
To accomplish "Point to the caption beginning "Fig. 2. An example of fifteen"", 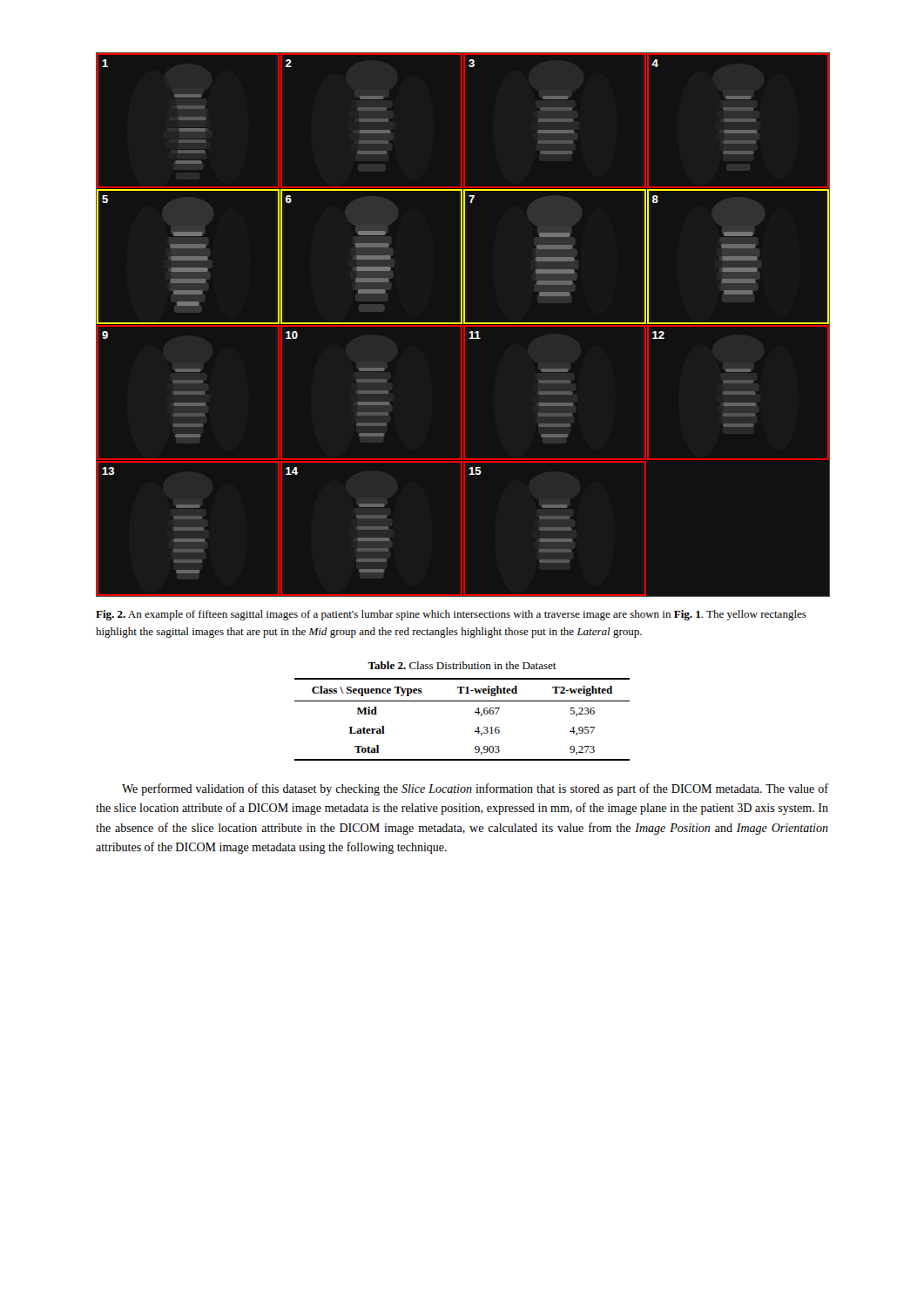I will click(451, 622).
